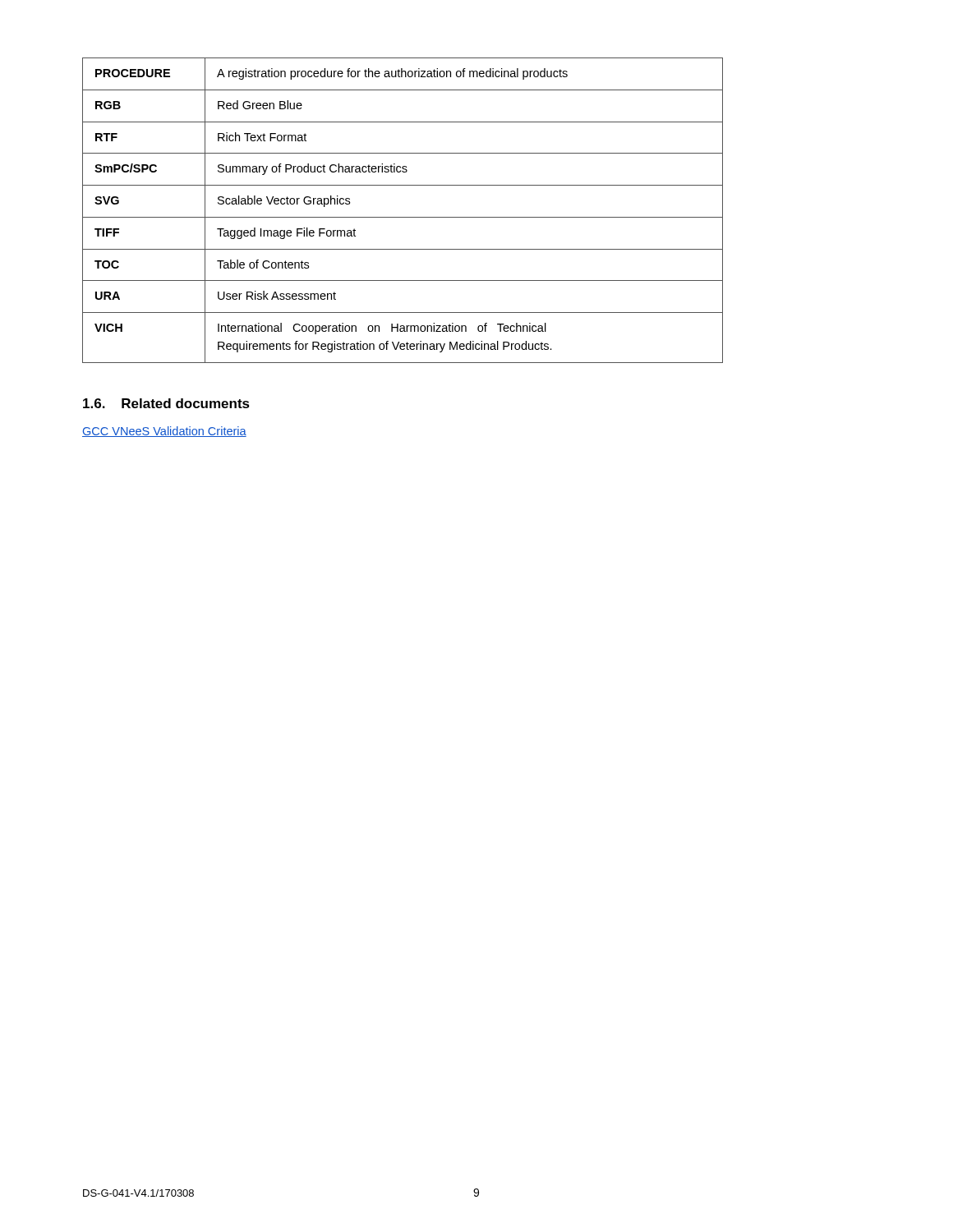Find the table that mentions "A registration procedure for"
The width and height of the screenshot is (953, 1232).
click(476, 210)
